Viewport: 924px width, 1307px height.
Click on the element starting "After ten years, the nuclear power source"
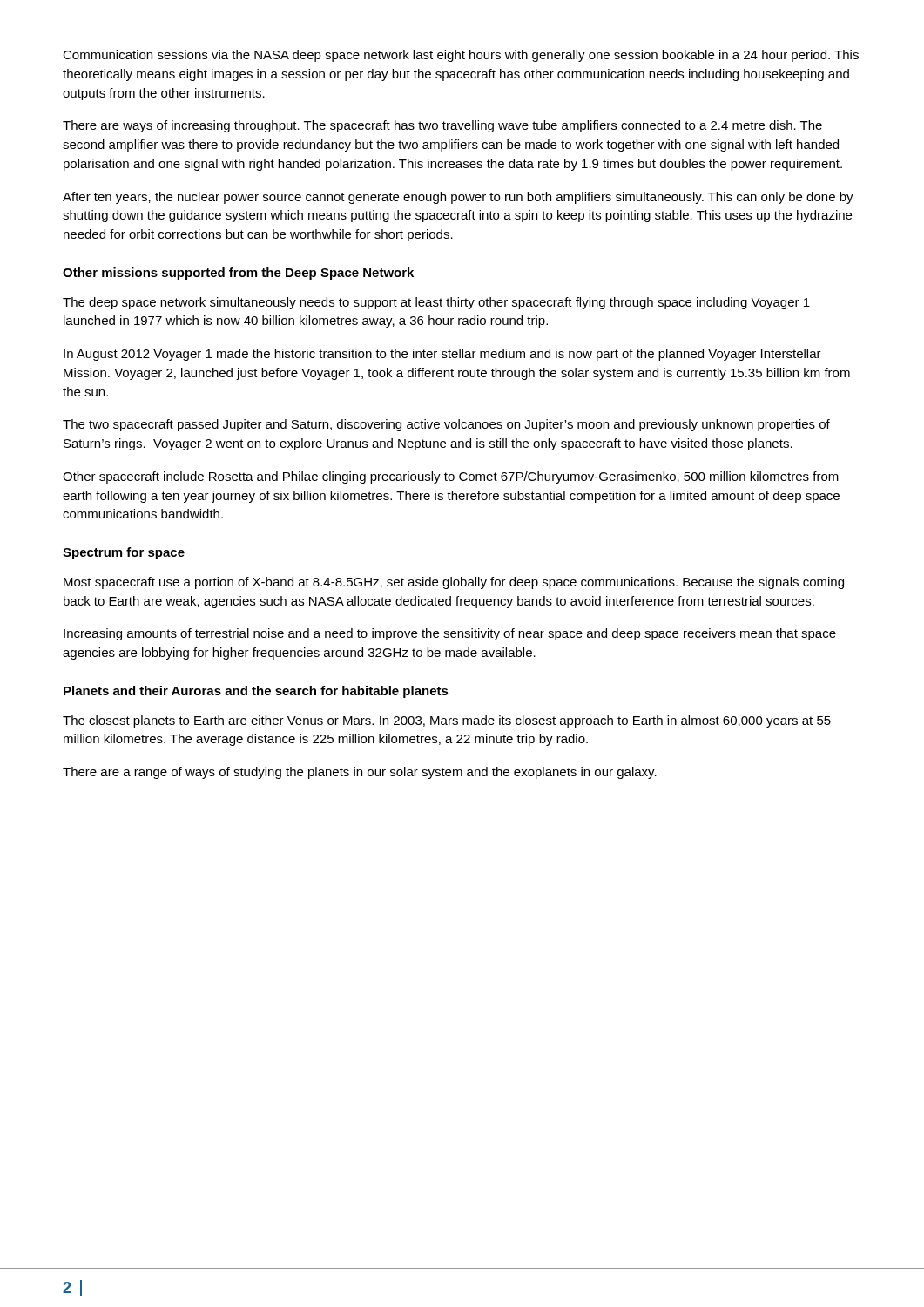tap(458, 215)
